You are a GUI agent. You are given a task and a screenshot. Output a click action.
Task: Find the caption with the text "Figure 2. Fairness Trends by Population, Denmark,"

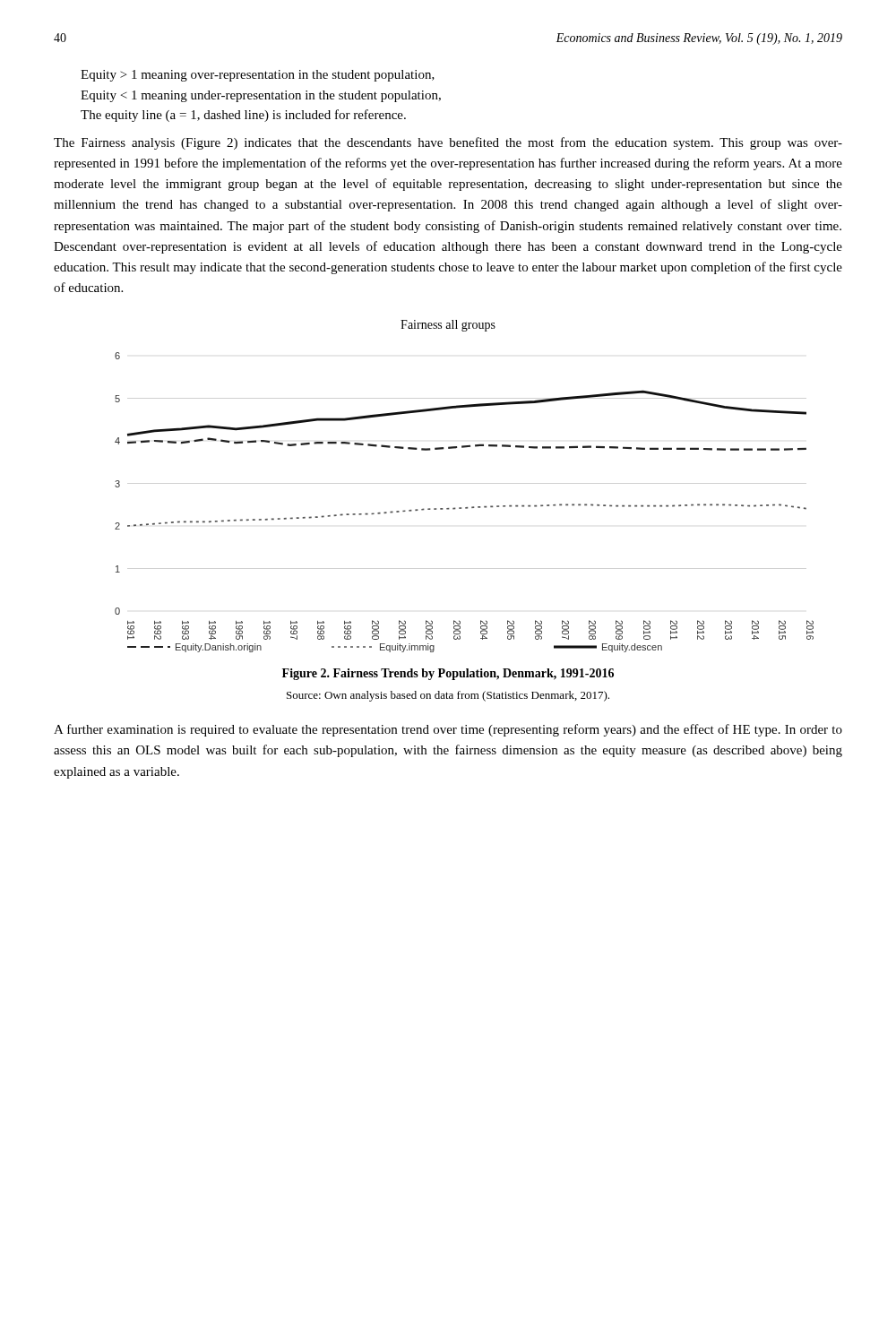(x=448, y=673)
